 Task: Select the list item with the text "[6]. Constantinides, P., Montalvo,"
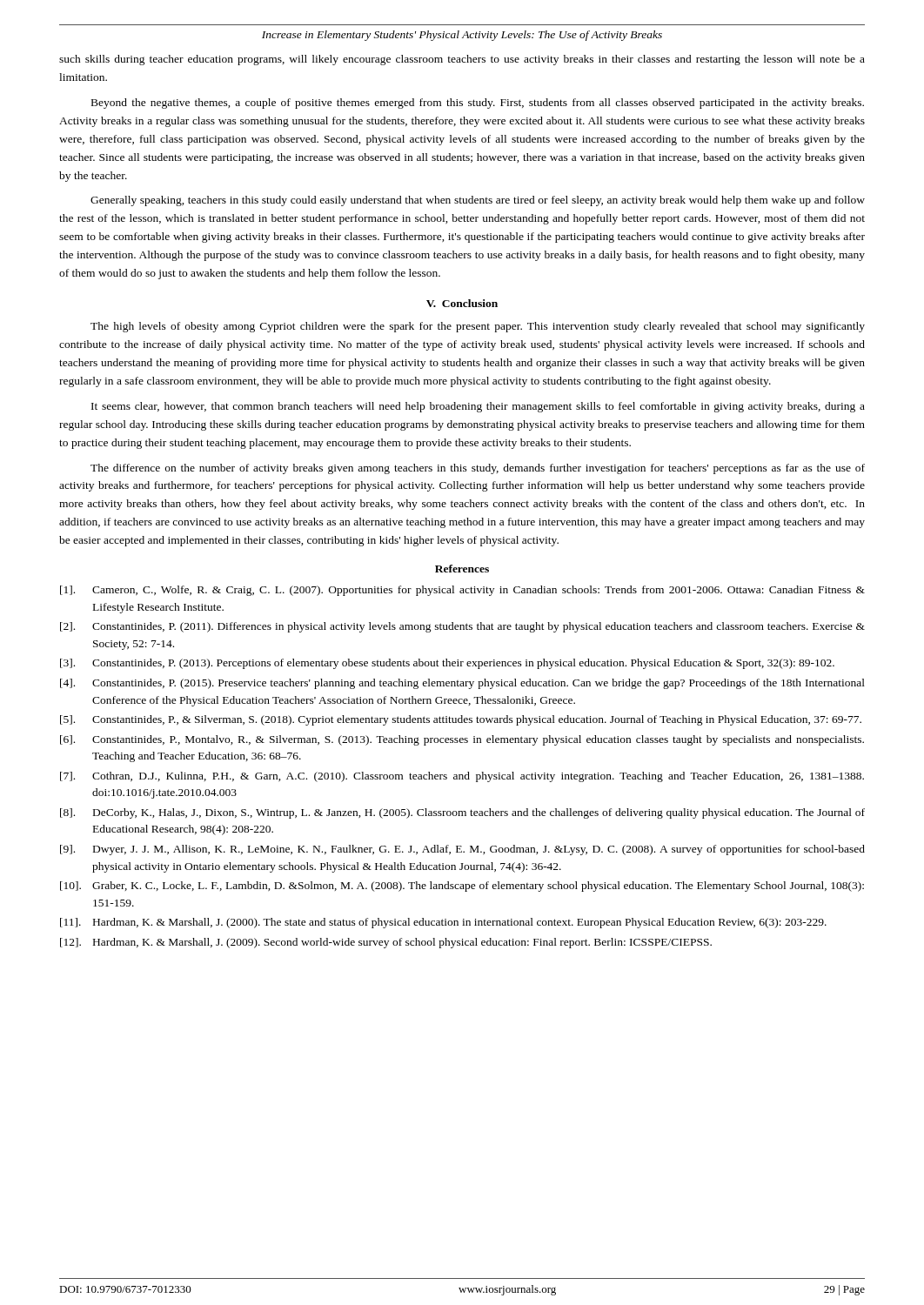click(462, 748)
